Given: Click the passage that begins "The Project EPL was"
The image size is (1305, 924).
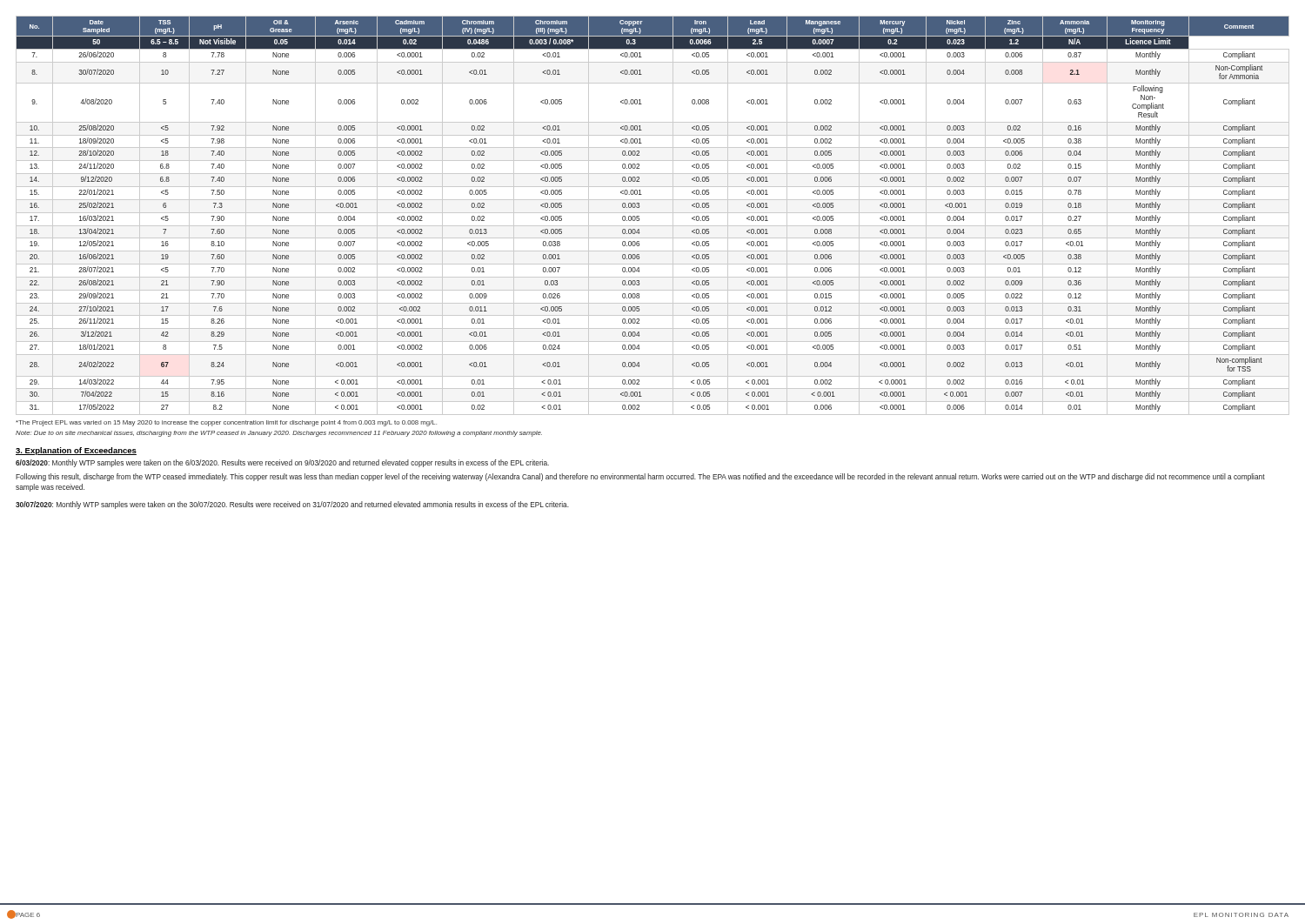Looking at the screenshot, I should coord(227,423).
